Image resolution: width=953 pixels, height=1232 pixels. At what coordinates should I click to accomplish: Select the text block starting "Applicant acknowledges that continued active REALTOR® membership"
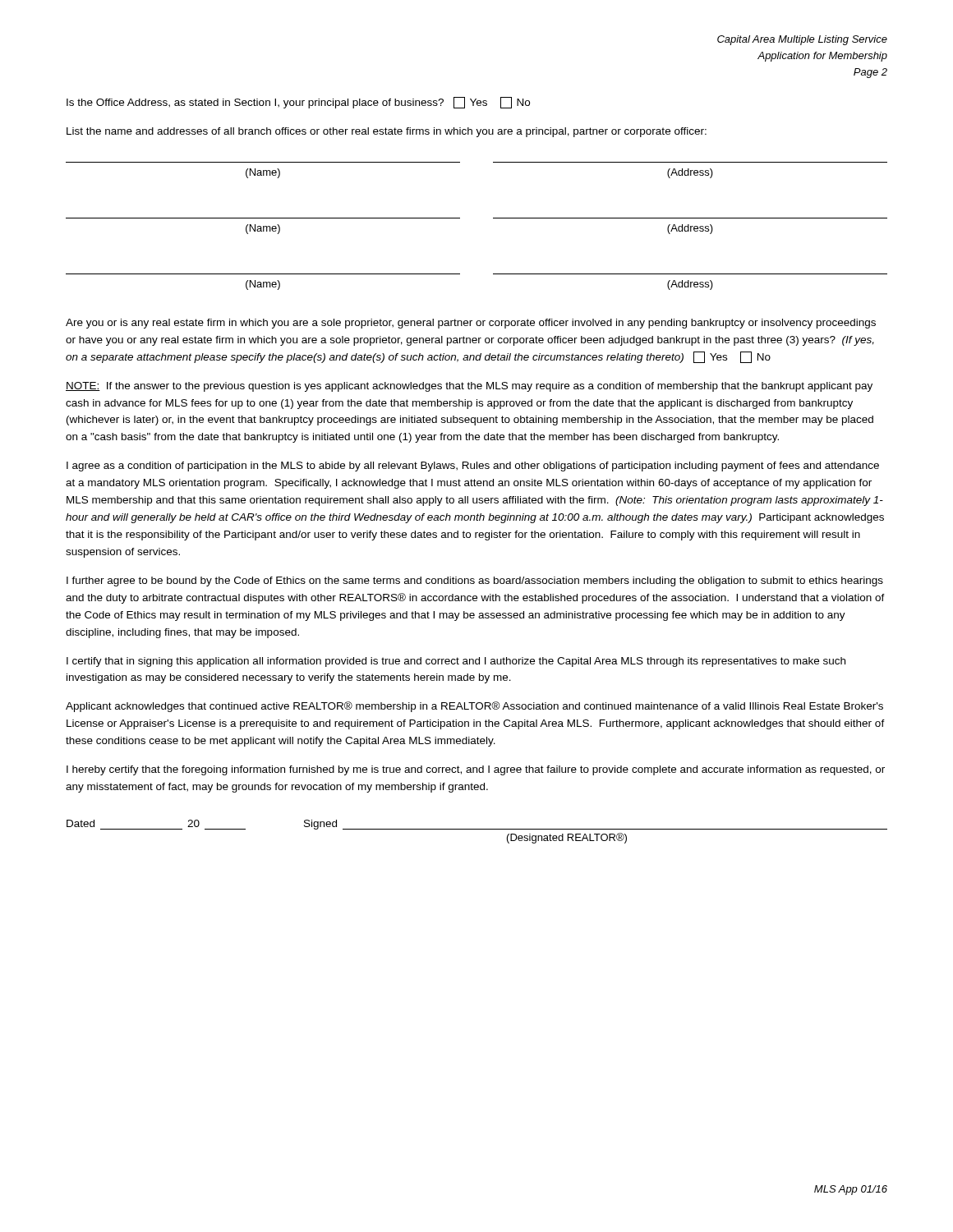(x=475, y=723)
